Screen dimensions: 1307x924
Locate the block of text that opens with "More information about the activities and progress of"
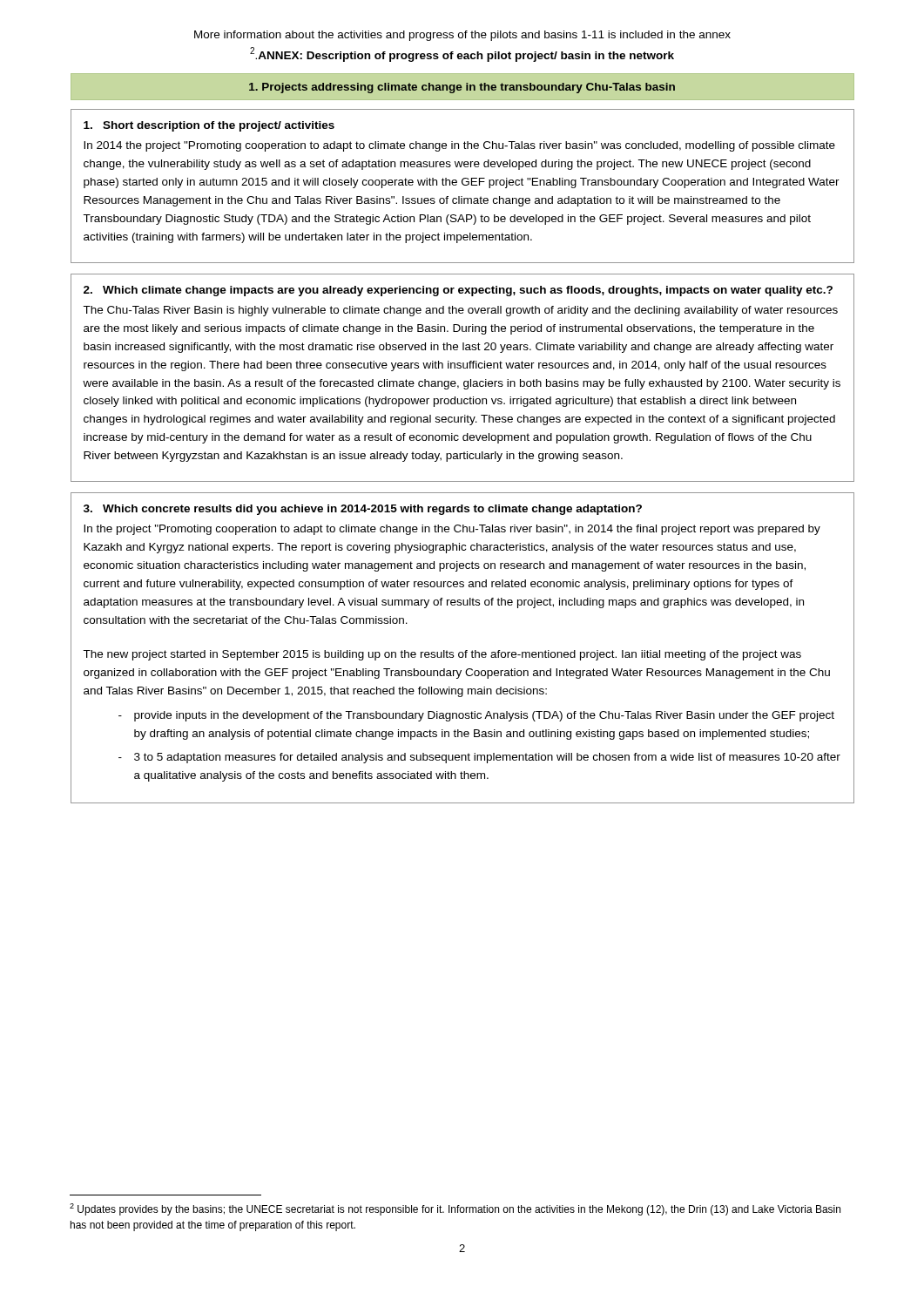click(462, 45)
